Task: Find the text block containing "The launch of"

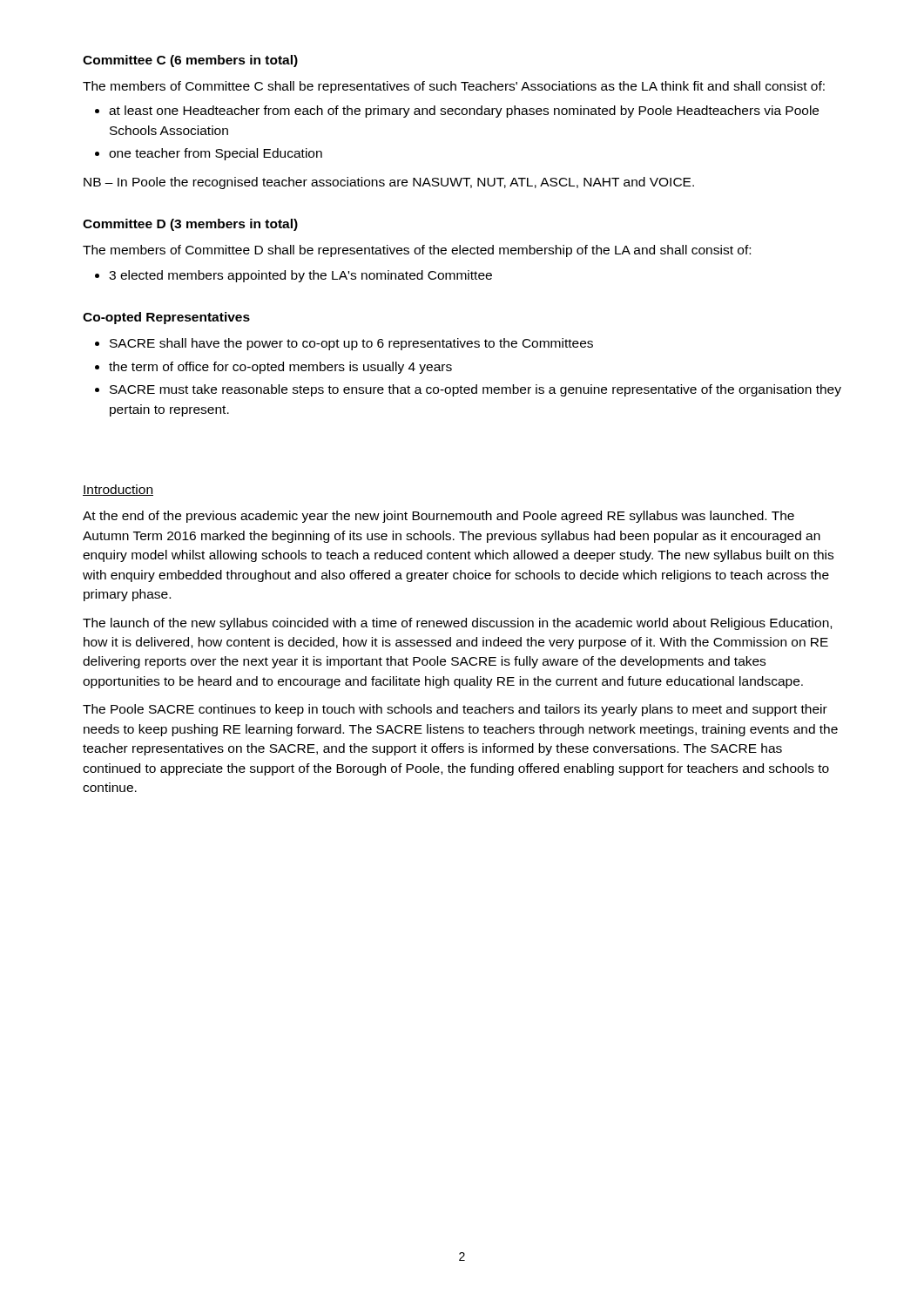Action: (458, 651)
